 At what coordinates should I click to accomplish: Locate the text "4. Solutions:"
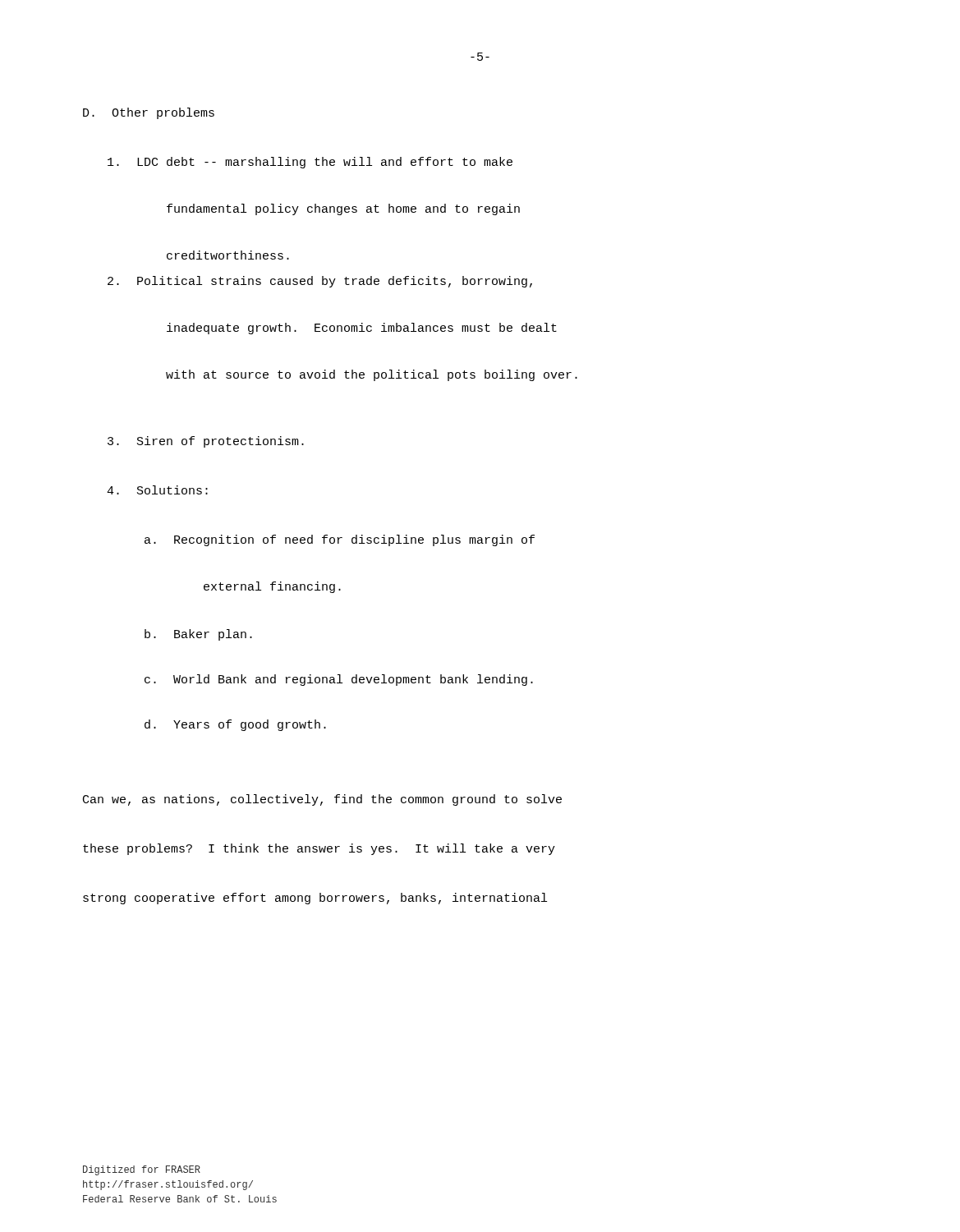[158, 492]
